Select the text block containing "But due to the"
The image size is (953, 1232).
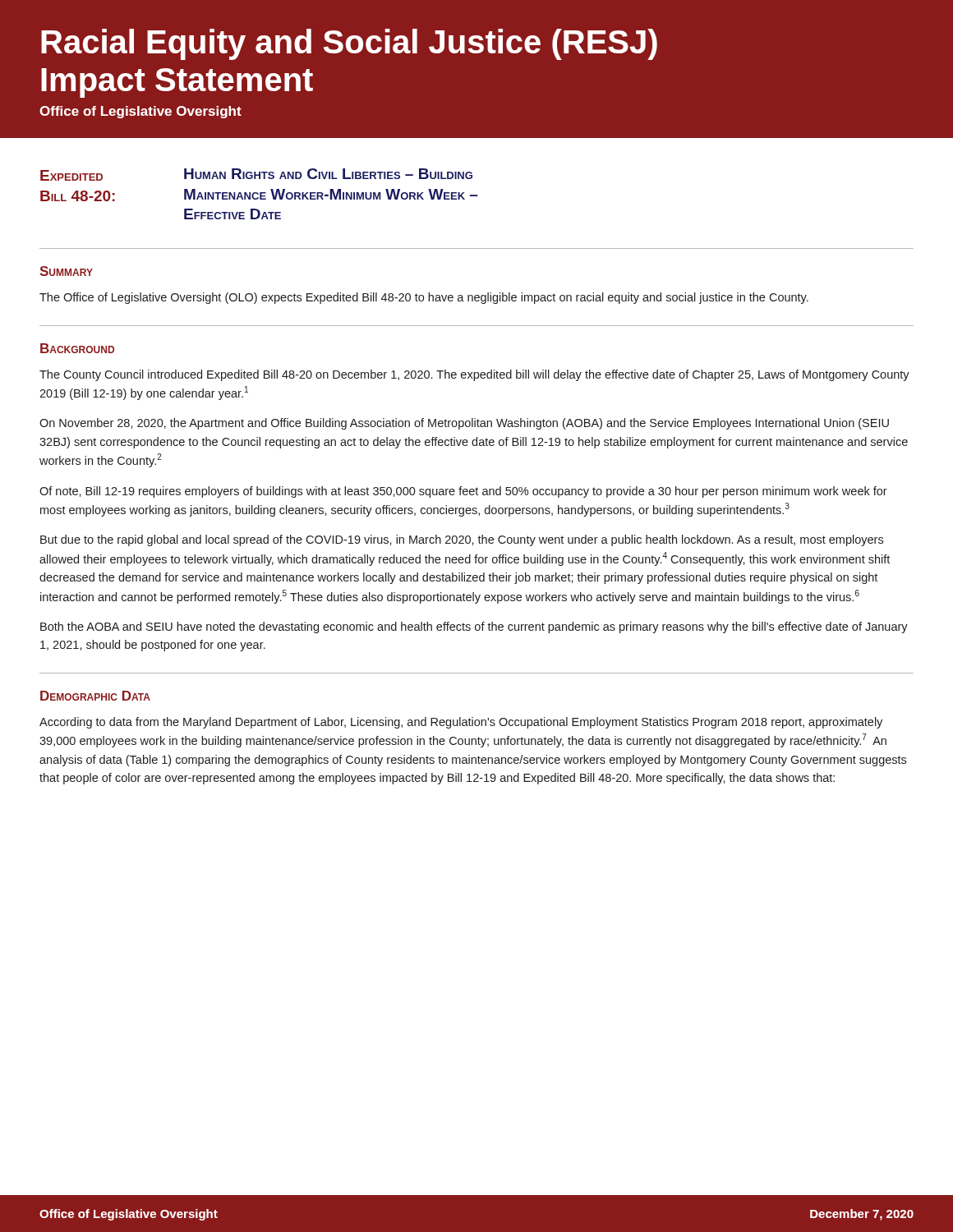476,568
